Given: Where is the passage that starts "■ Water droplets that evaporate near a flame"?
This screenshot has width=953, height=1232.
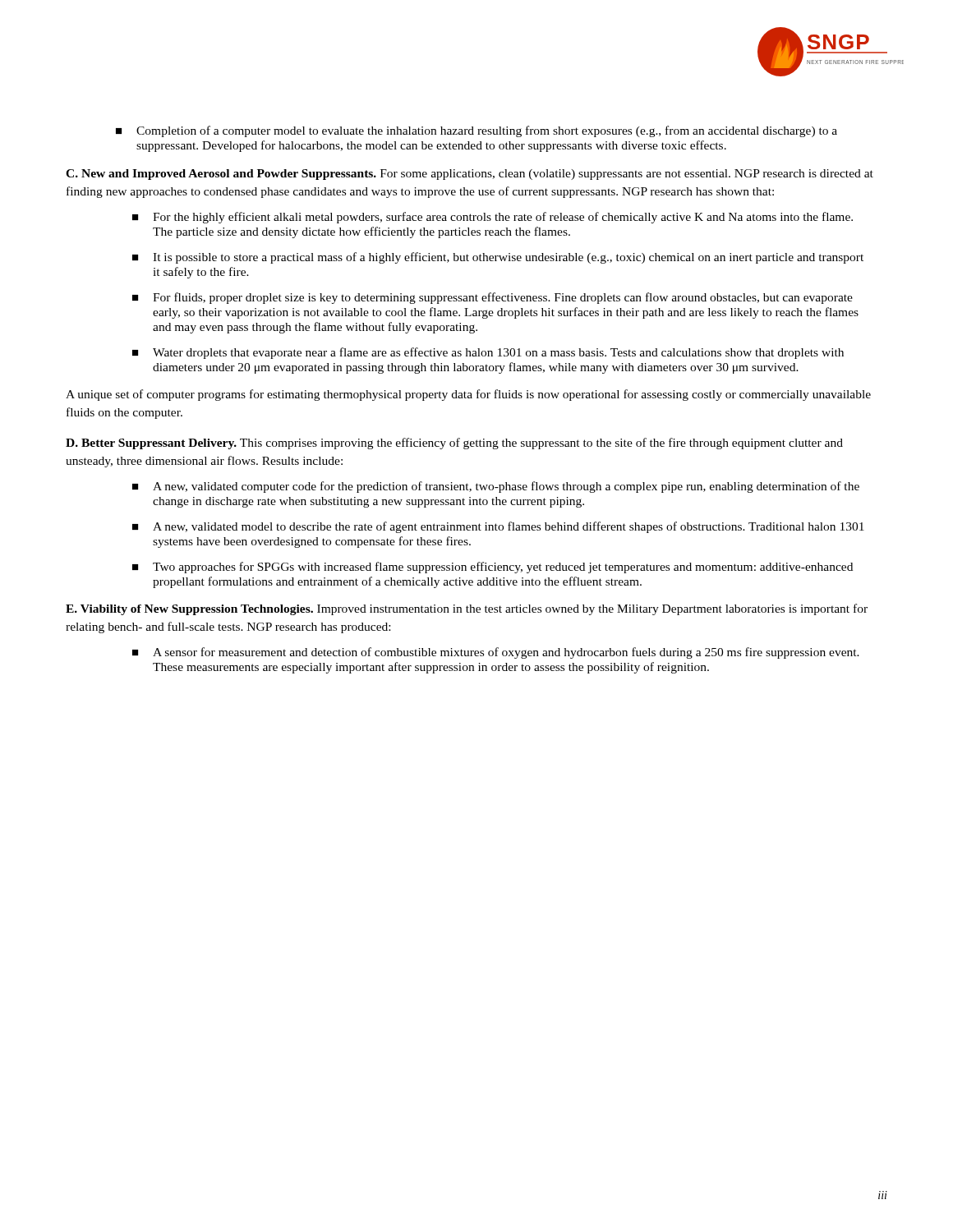Looking at the screenshot, I should 501,360.
